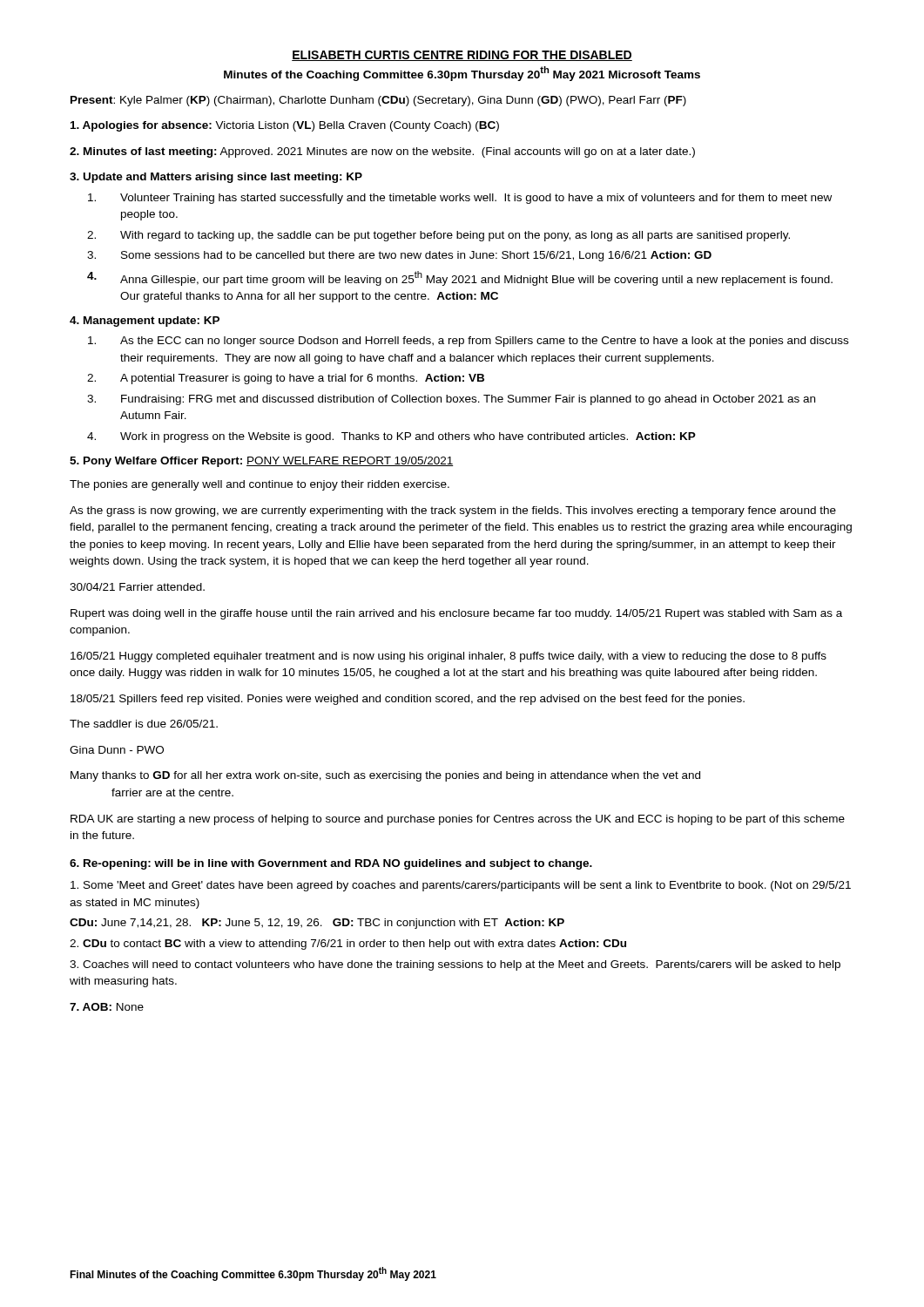Select the passage starting "3. Fundraising: FRG"
This screenshot has height=1307, width=924.
pyautogui.click(x=462, y=407)
